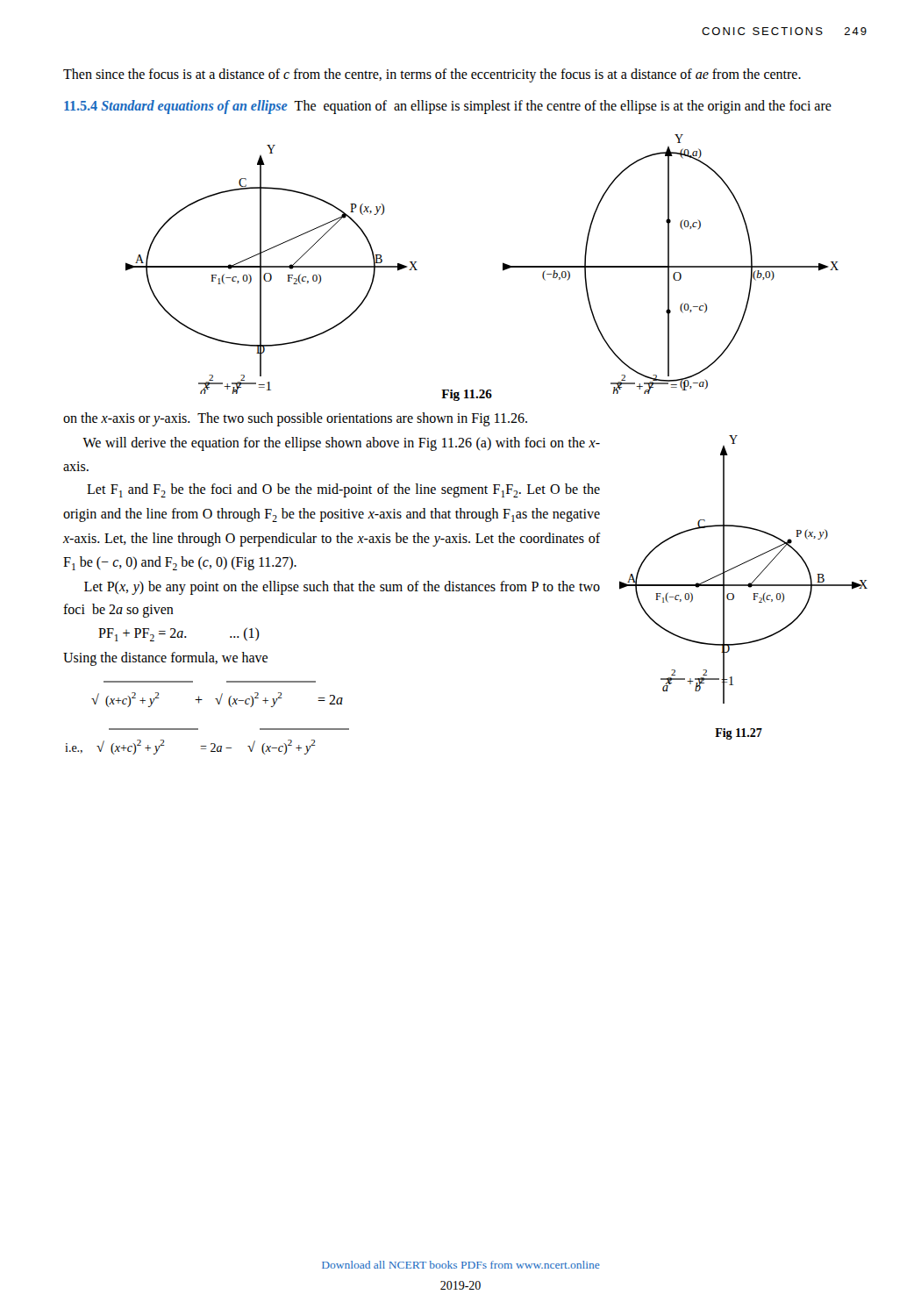Locate the text "Using the distance formula, we have"
Image resolution: width=921 pixels, height=1316 pixels.
(x=166, y=657)
